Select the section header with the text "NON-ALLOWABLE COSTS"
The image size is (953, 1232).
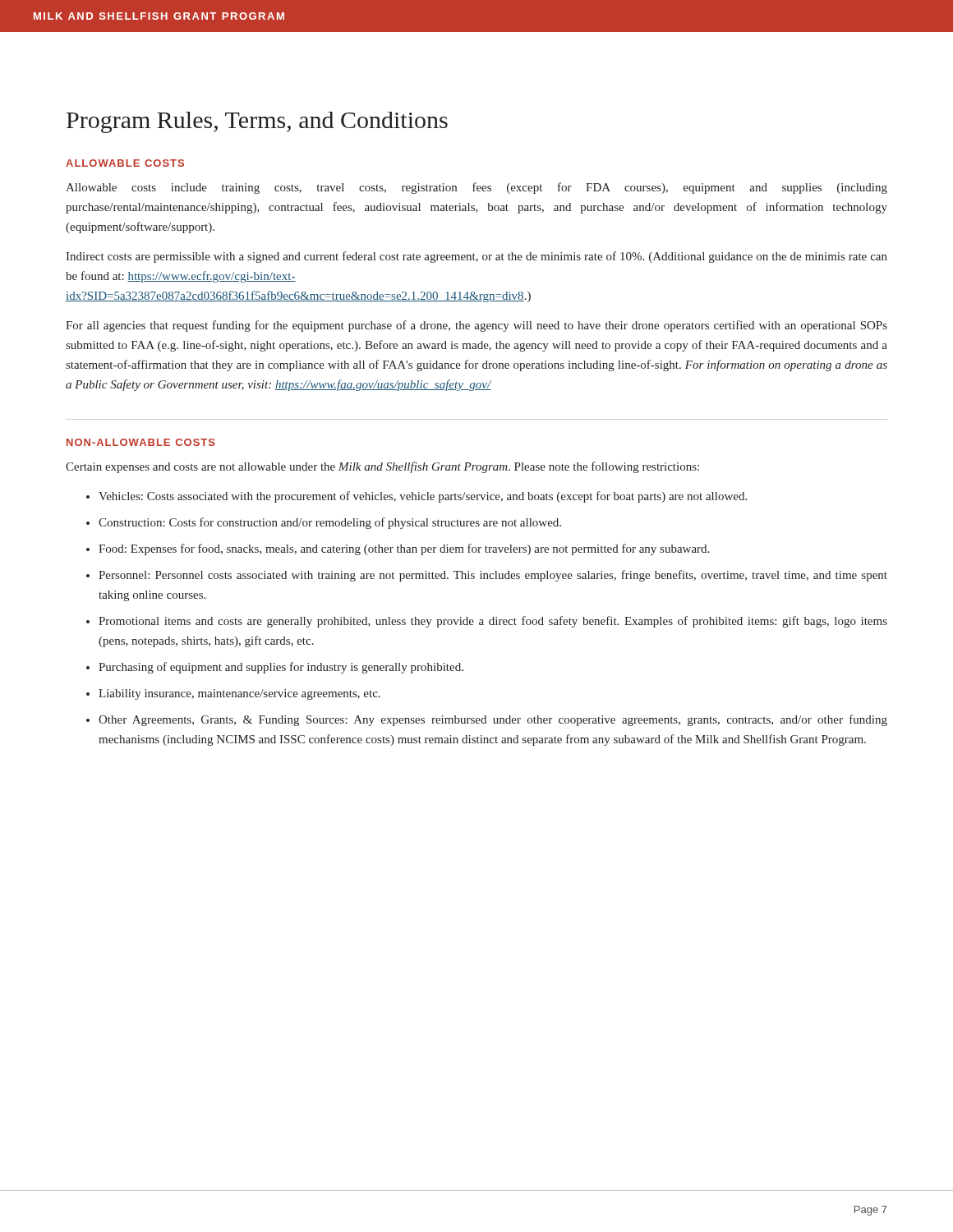pos(141,442)
